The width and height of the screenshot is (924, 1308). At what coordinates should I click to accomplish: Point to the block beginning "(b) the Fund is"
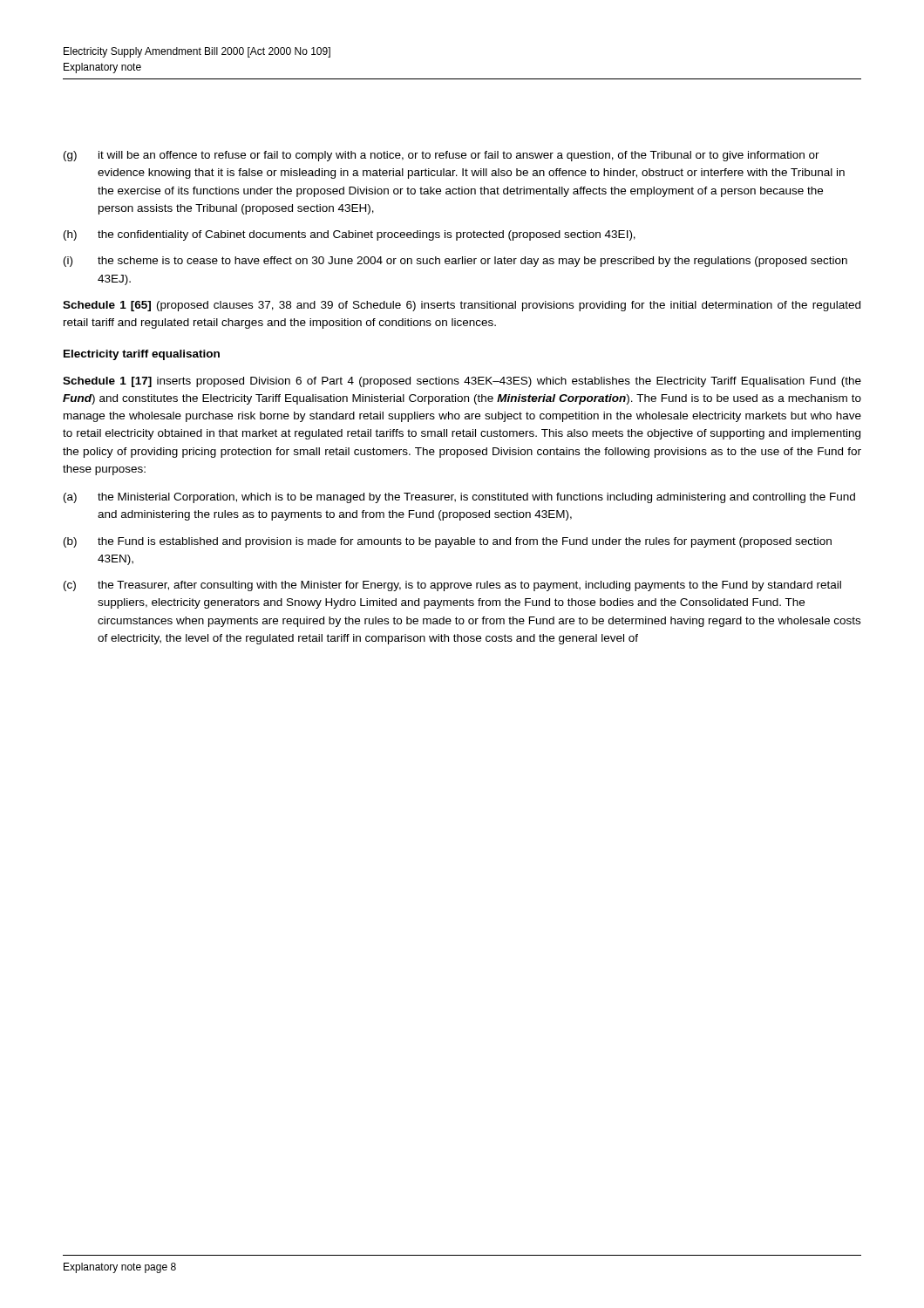(x=462, y=550)
